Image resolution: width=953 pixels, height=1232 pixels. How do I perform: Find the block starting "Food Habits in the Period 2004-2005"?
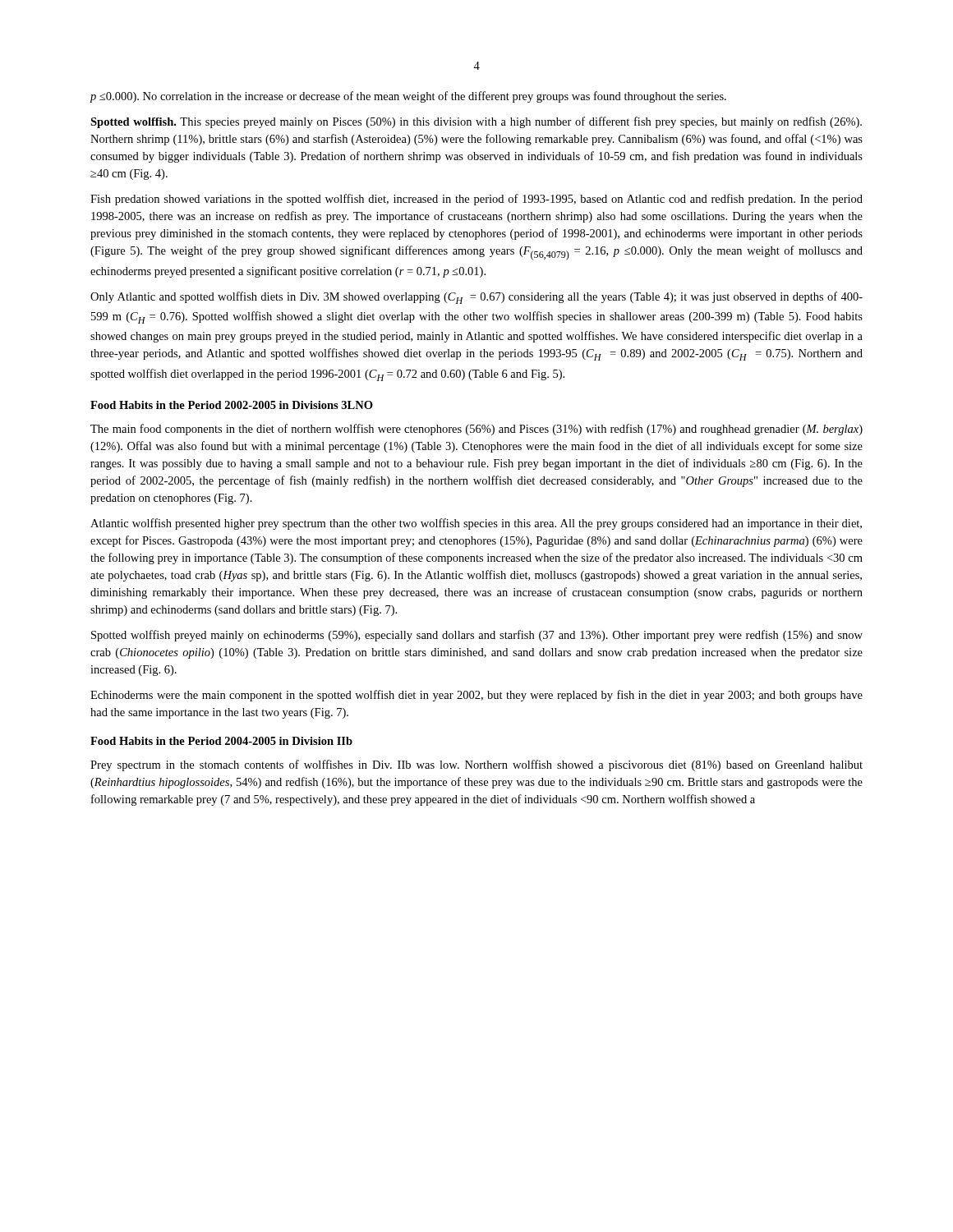(221, 741)
